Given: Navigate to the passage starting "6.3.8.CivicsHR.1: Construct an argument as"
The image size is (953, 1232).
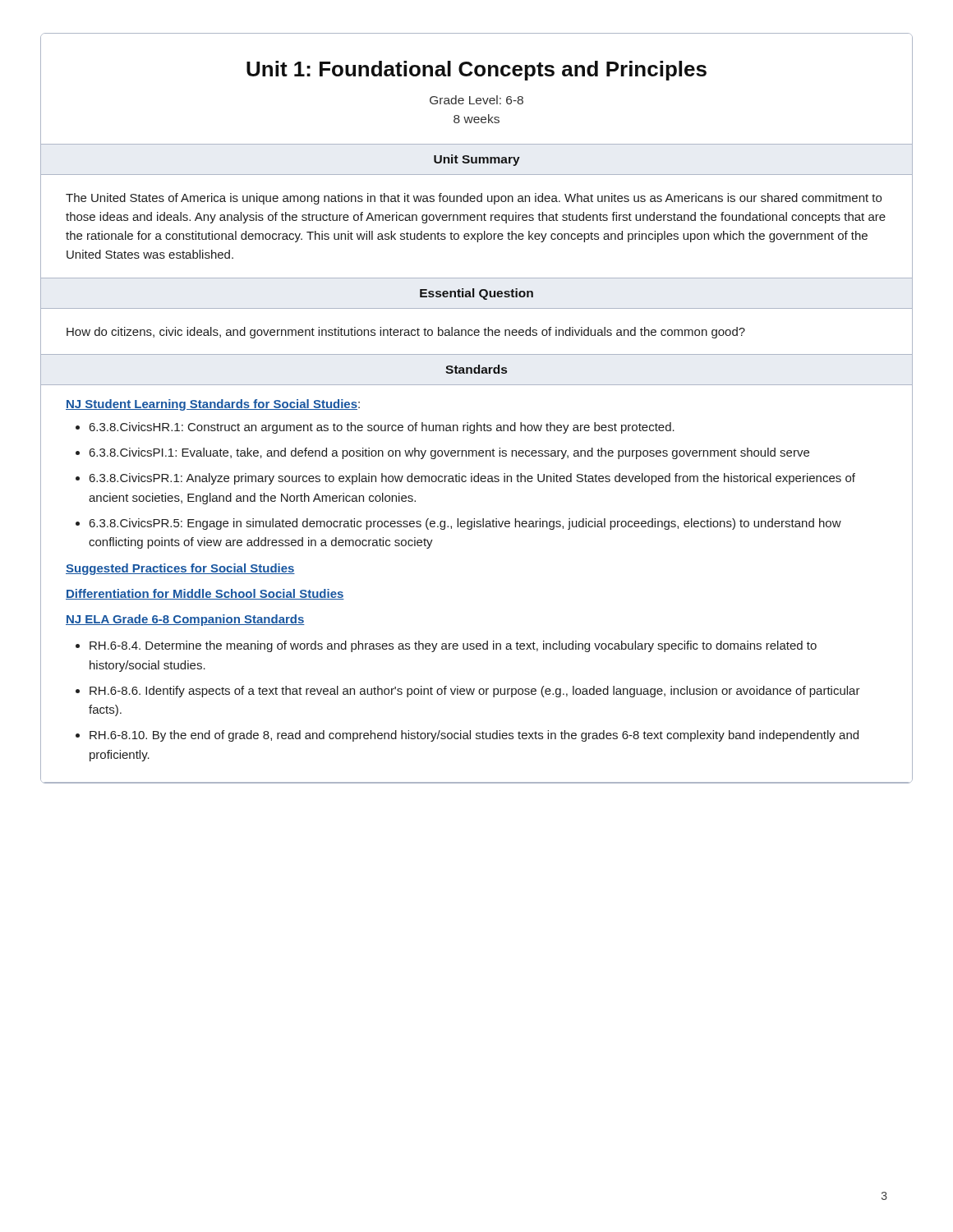Looking at the screenshot, I should click(x=382, y=426).
